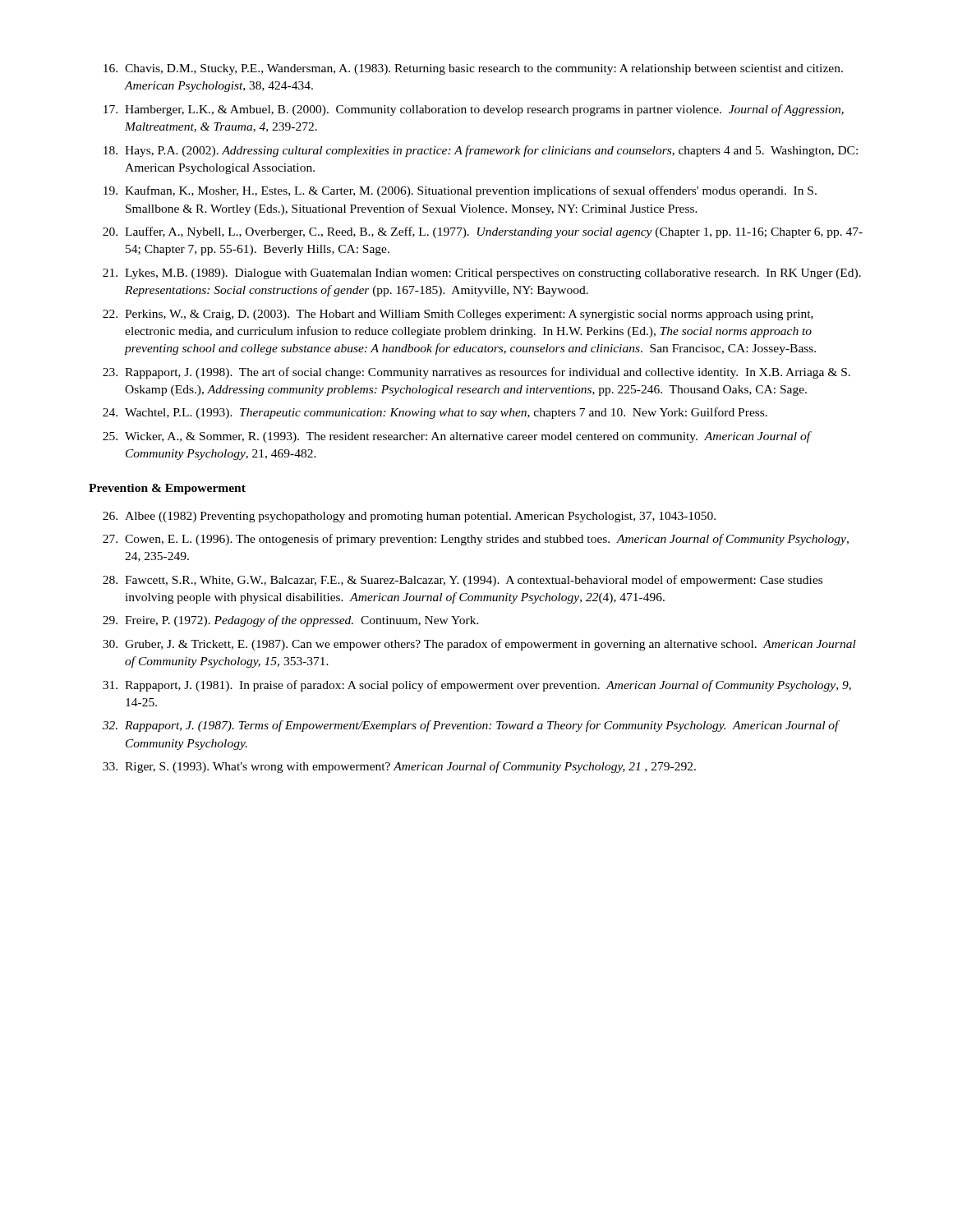The width and height of the screenshot is (953, 1232).
Task: Locate the block of text that opens with "21. Lykes, M.B. (1989). Dialogue with Guatemalan"
Action: coord(476,281)
